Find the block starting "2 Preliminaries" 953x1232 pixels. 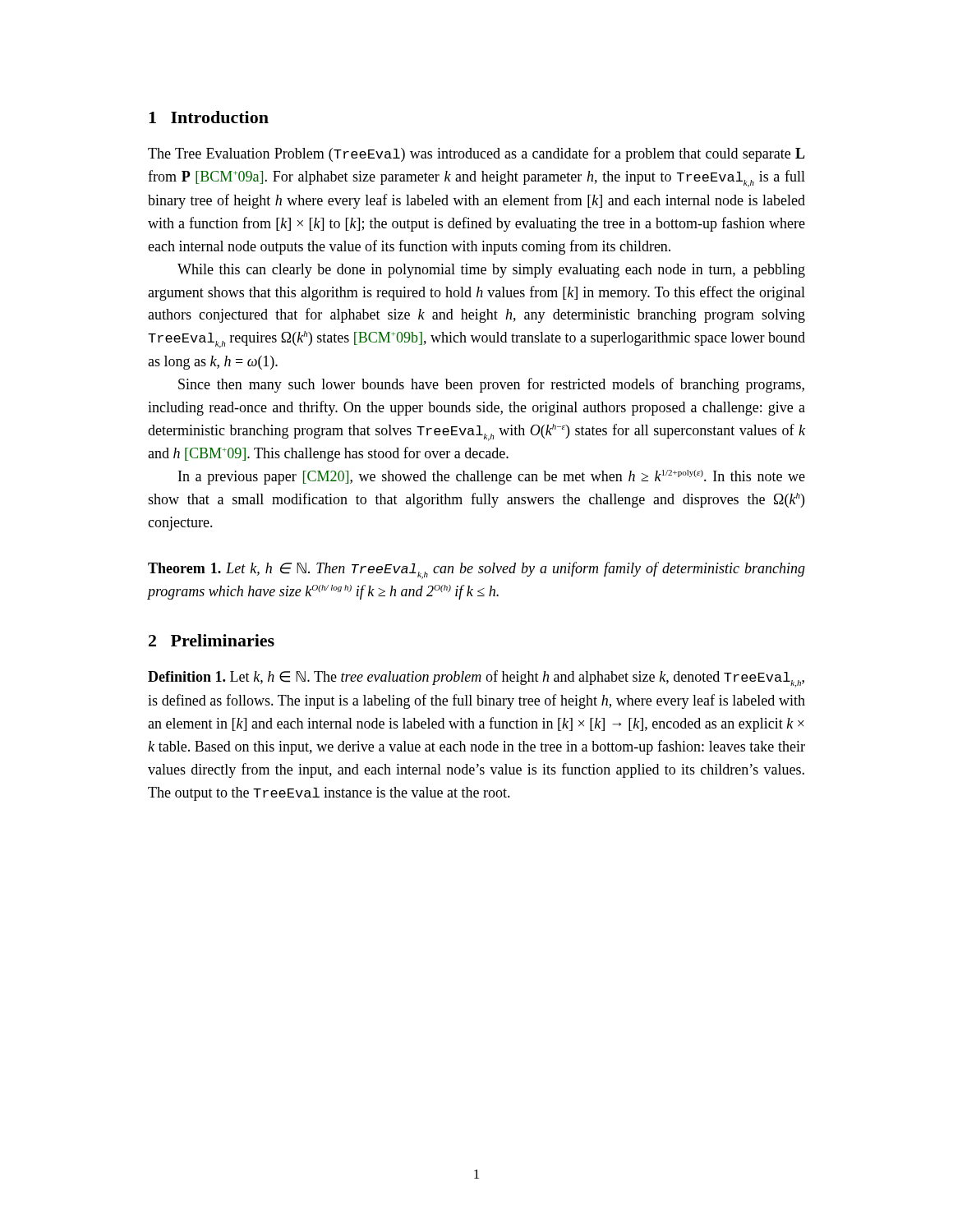coord(212,640)
